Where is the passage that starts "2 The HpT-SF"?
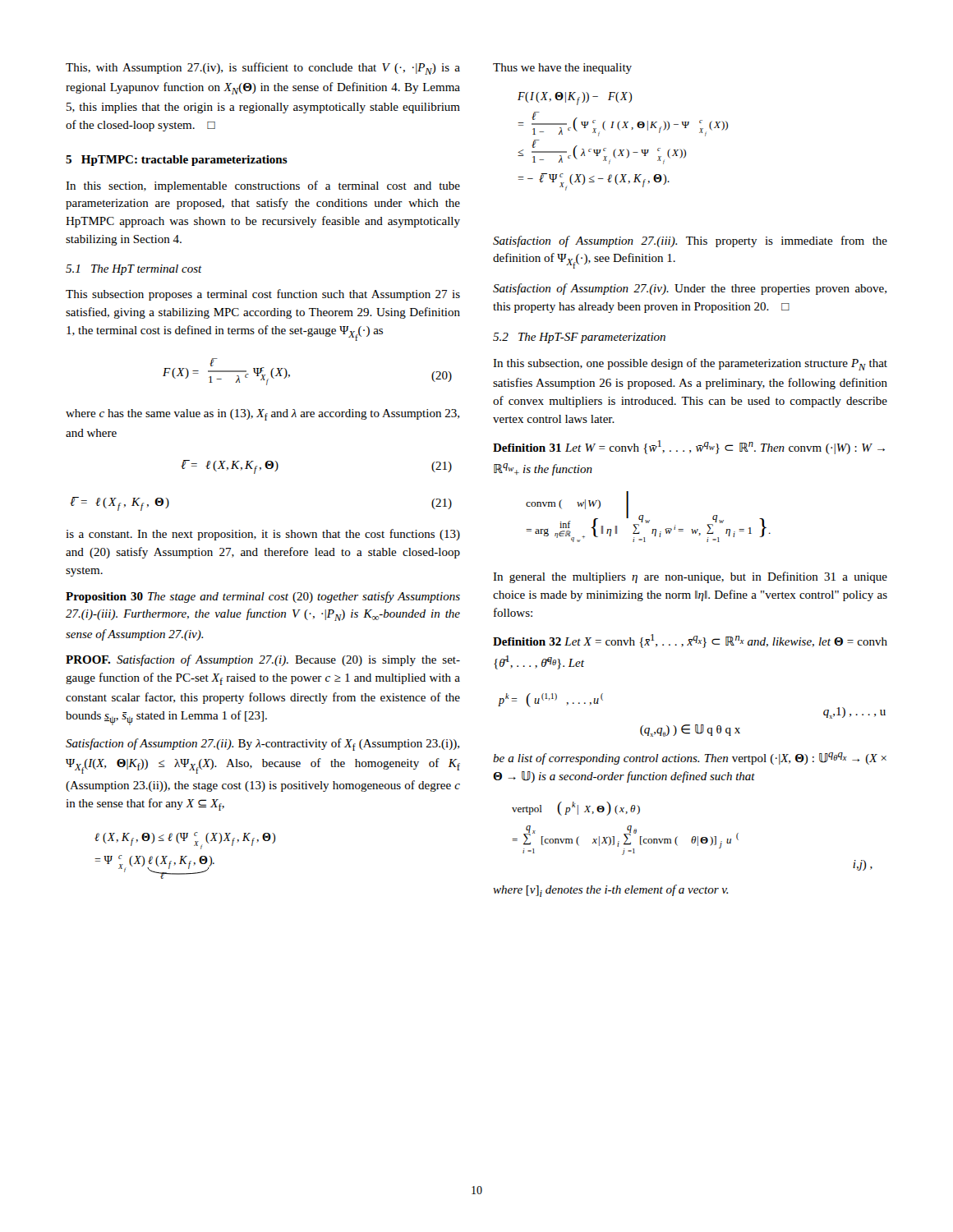Viewport: 953px width, 1232px height. pos(579,338)
